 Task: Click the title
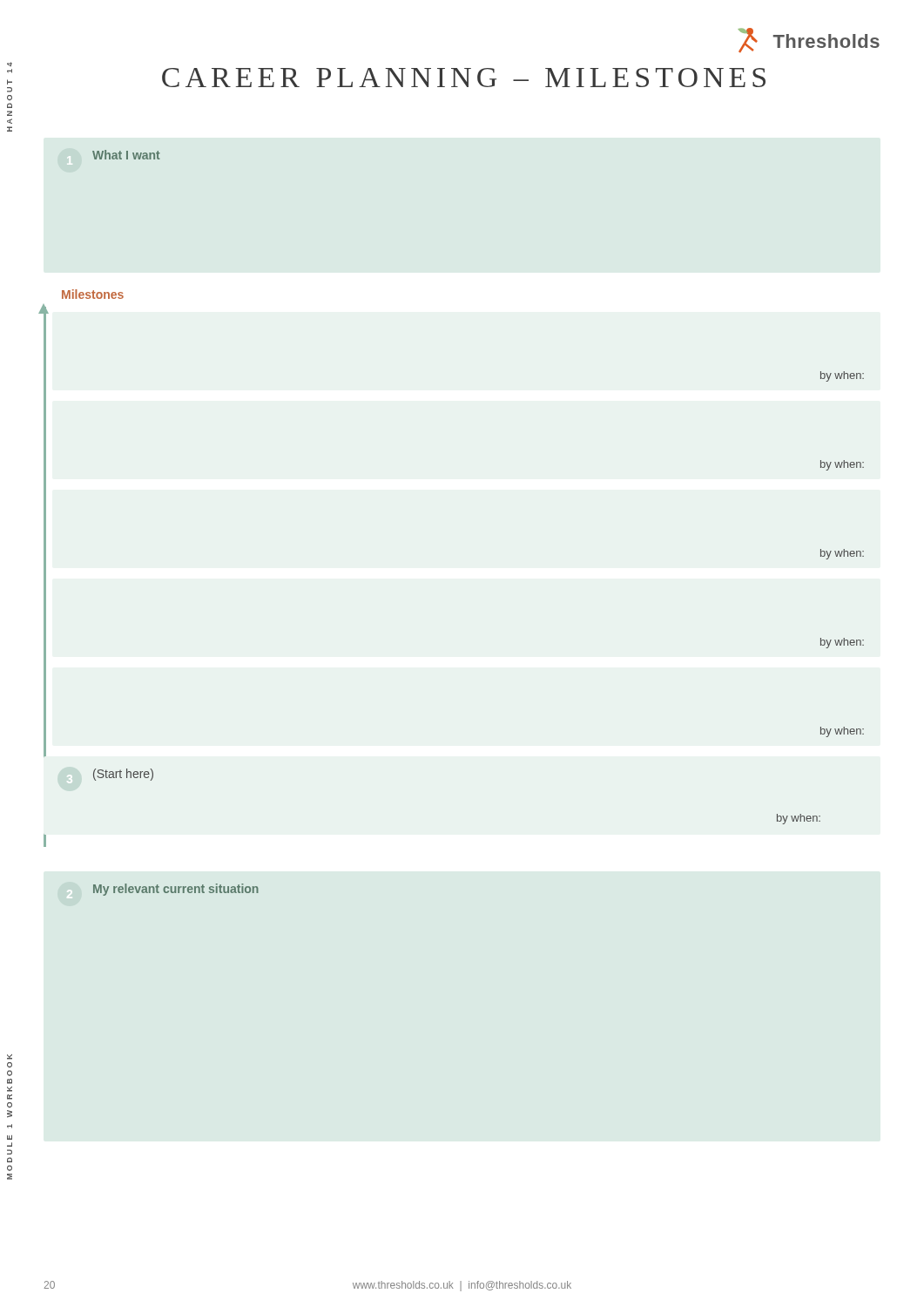[x=466, y=77]
